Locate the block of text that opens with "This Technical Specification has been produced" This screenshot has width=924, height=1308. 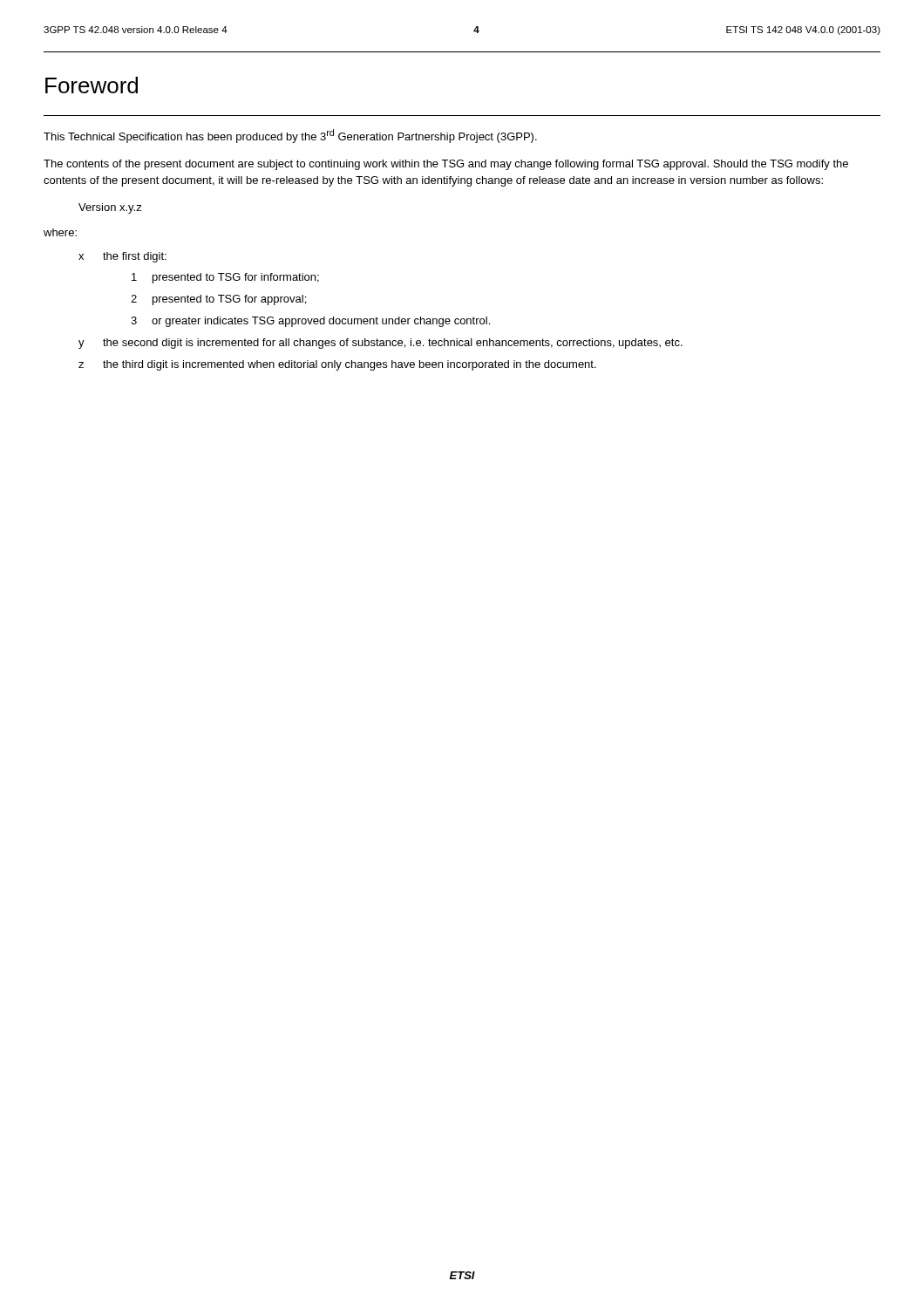pos(291,135)
